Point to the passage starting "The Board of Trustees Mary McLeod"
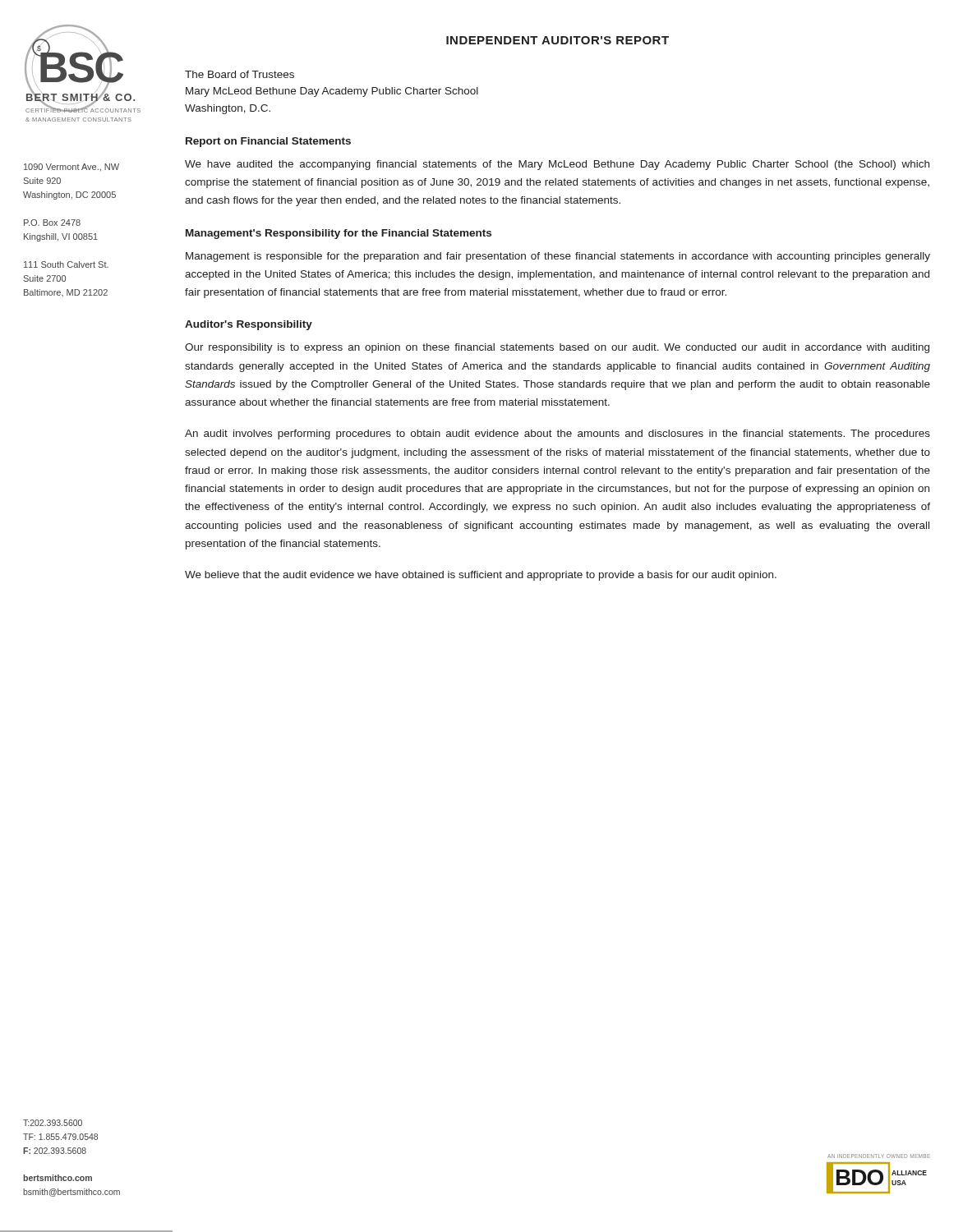963x1232 pixels. pyautogui.click(x=332, y=91)
